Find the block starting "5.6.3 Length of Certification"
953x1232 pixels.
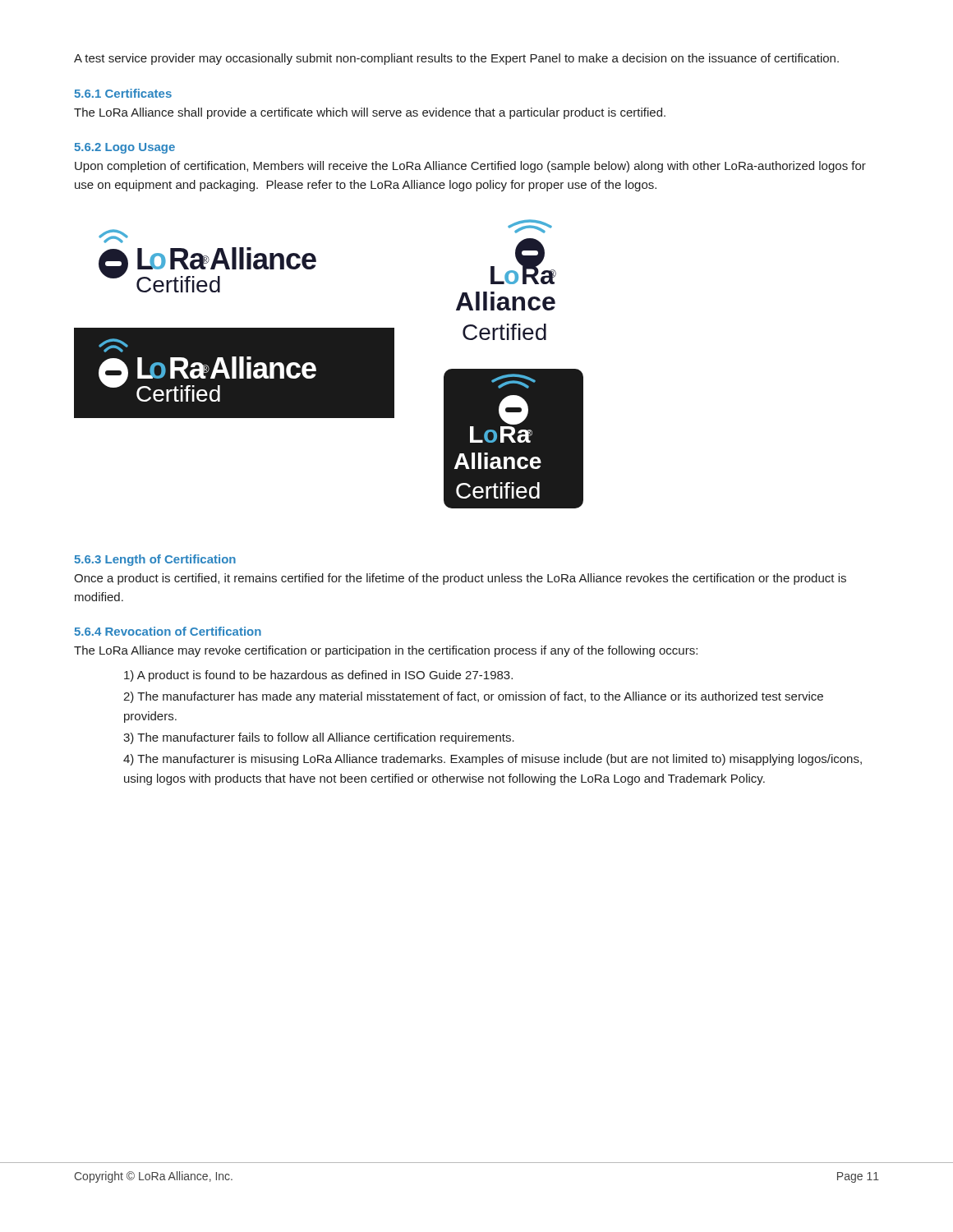(x=155, y=559)
